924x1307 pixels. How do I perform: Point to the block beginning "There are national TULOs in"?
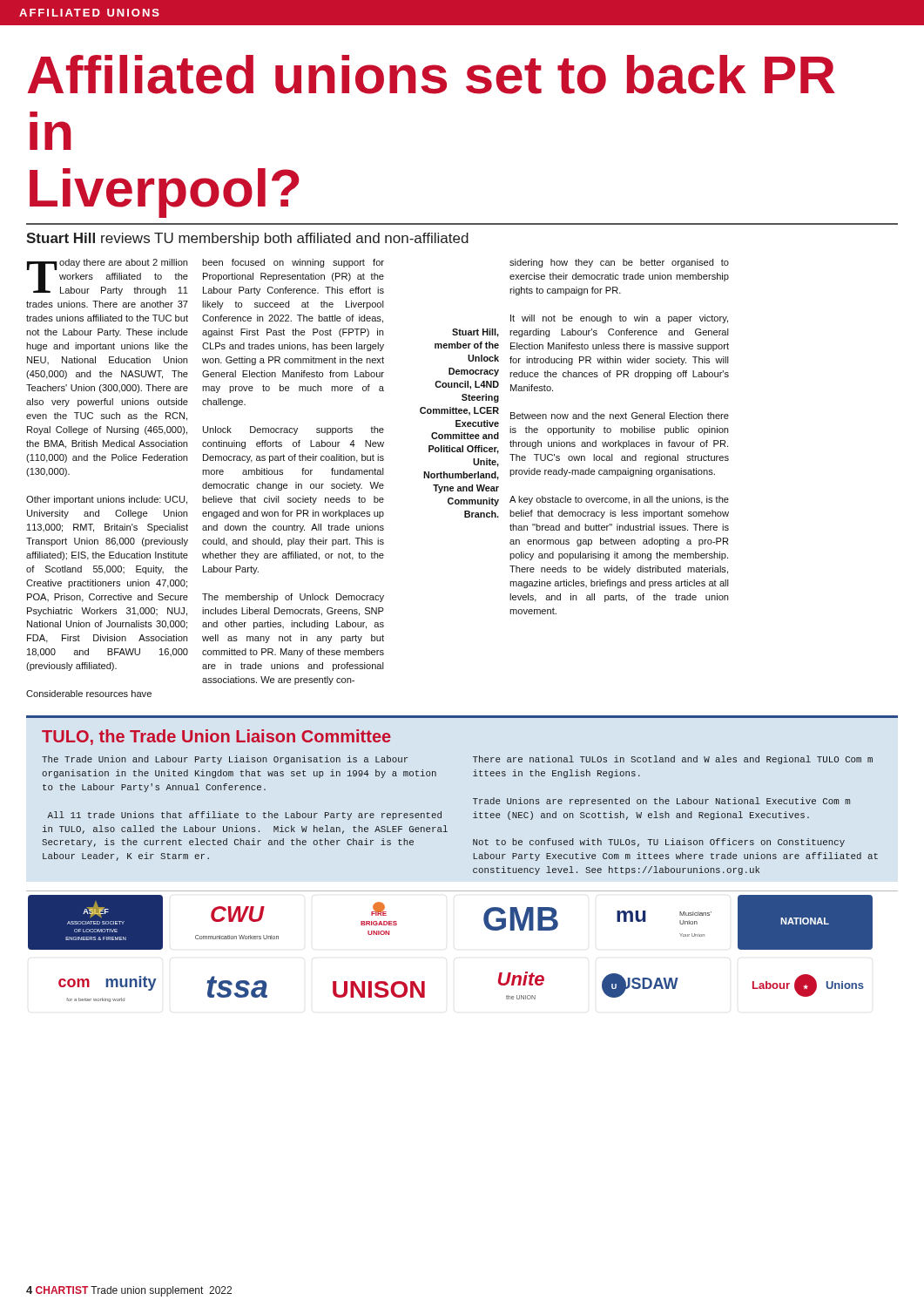coord(676,815)
